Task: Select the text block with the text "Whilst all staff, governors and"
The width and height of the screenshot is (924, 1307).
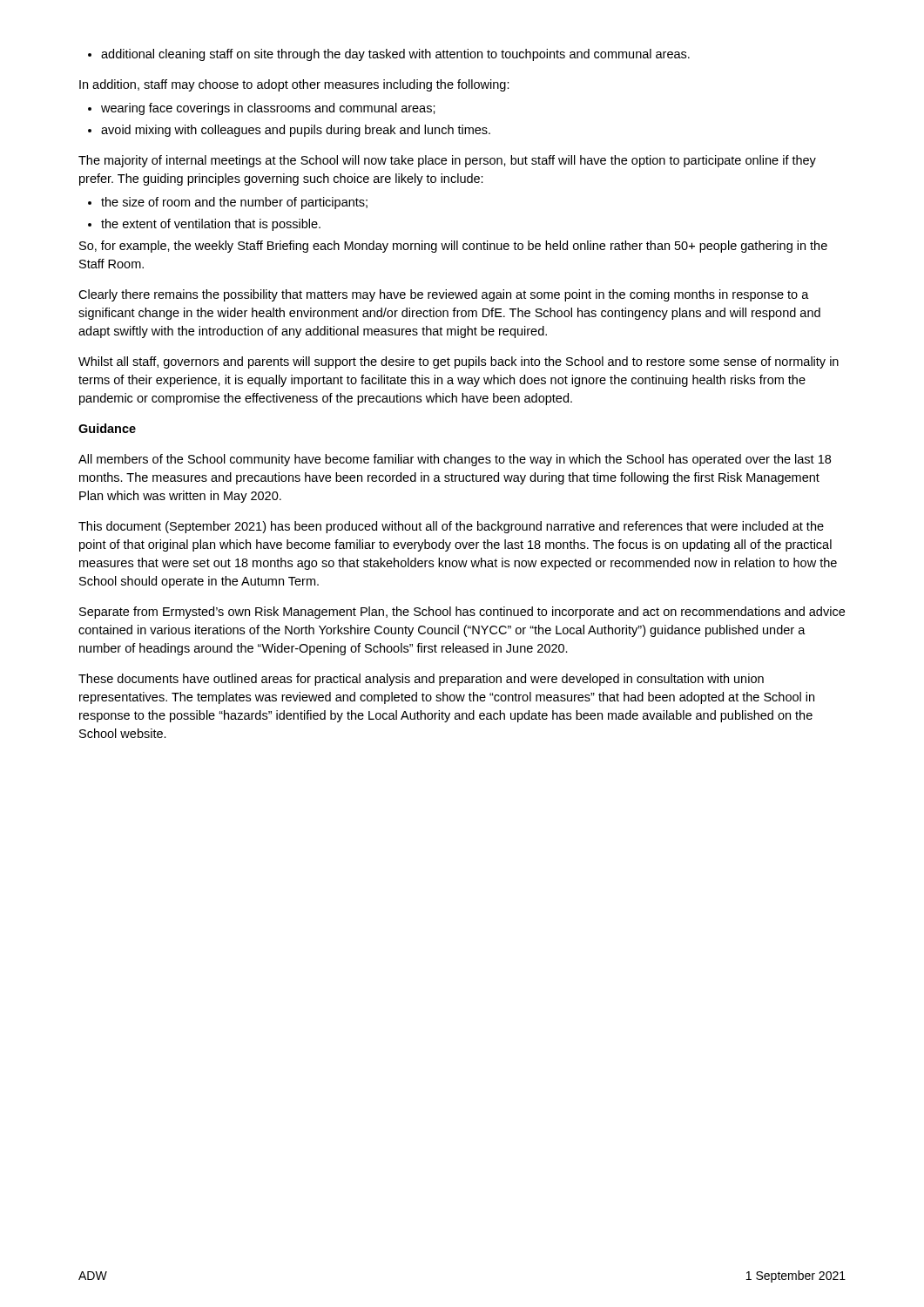Action: [459, 380]
